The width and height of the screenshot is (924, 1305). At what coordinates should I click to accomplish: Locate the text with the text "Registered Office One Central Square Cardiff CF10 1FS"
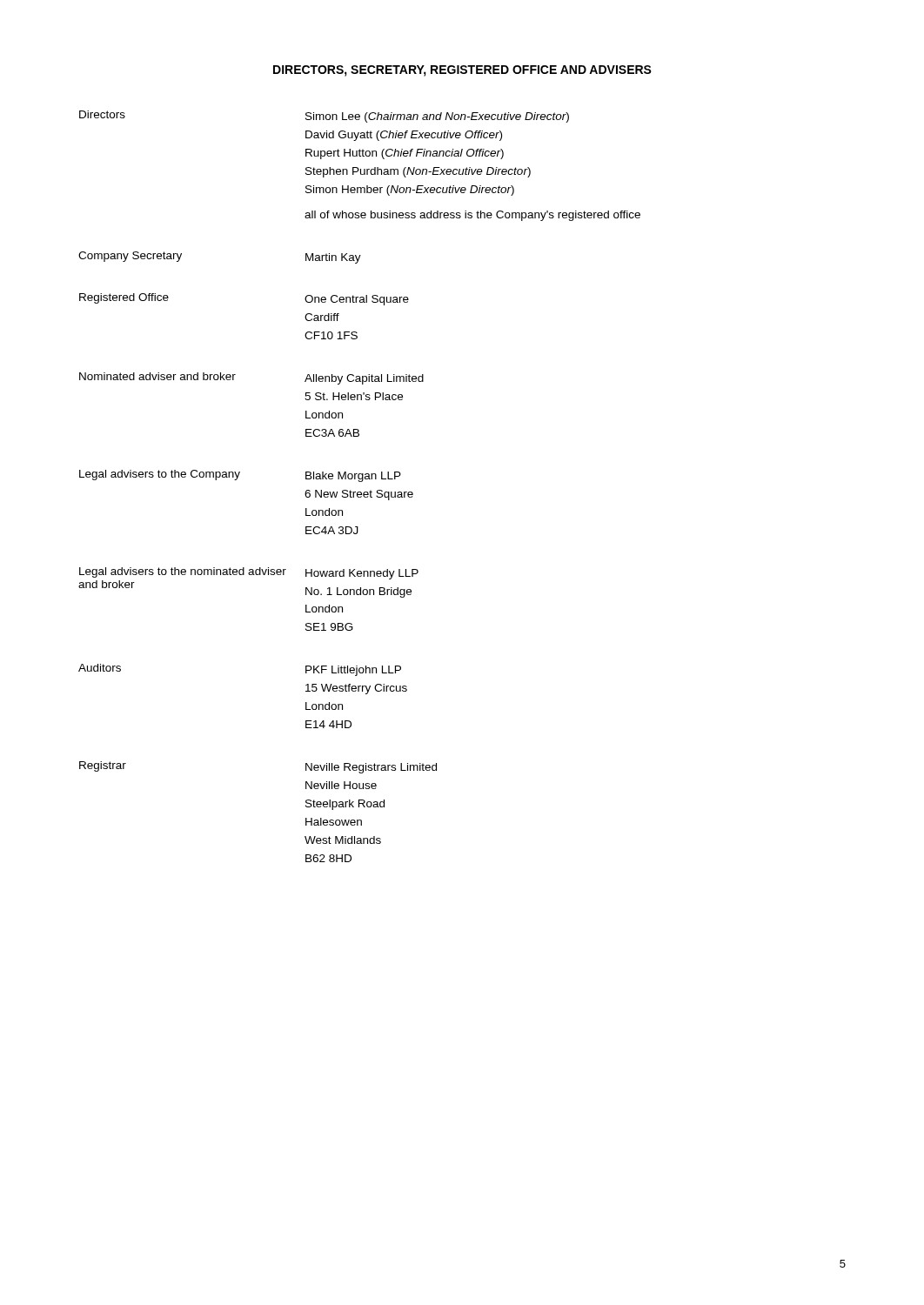[125, 298]
